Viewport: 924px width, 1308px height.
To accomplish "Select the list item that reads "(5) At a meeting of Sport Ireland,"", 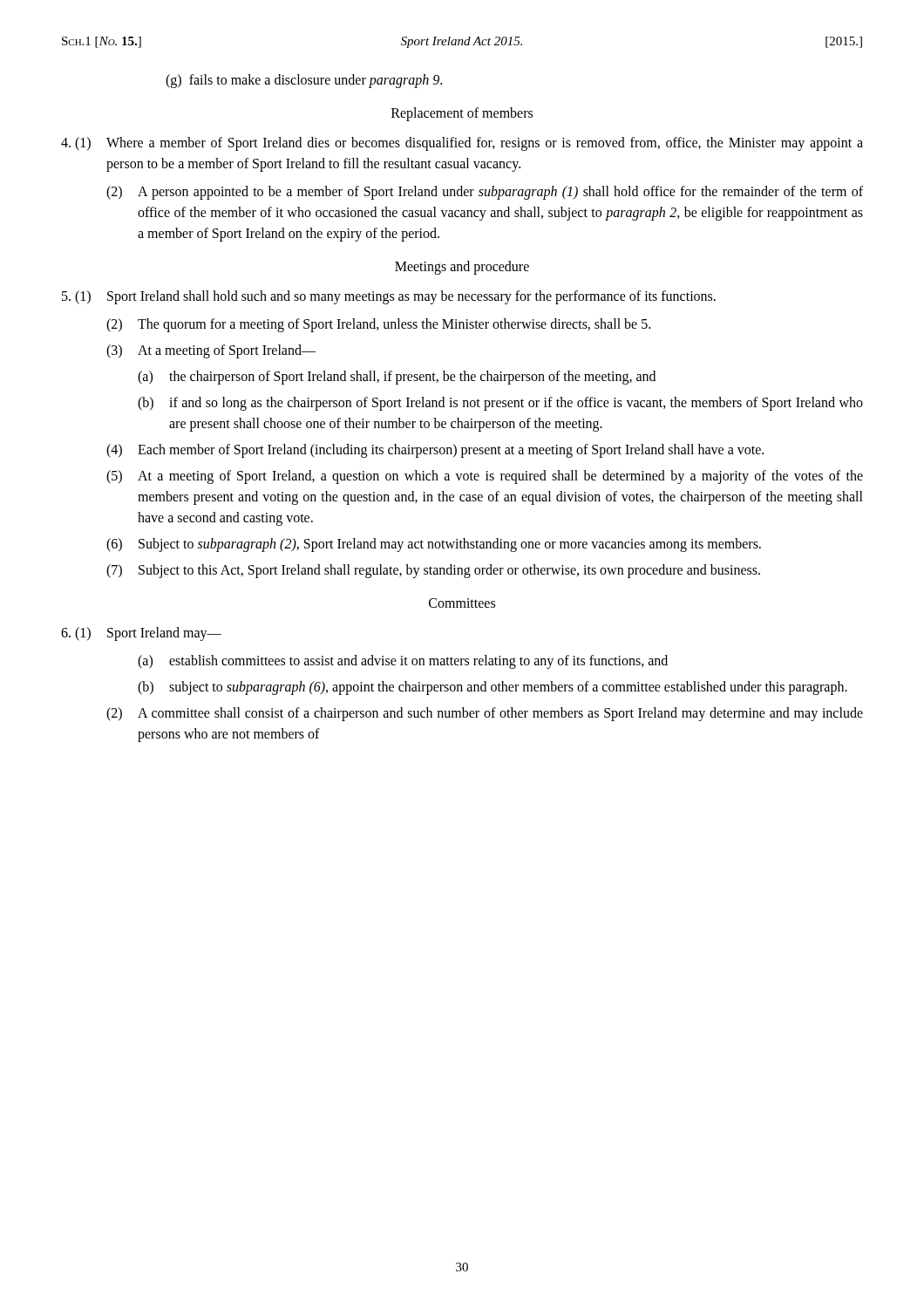I will pyautogui.click(x=485, y=497).
